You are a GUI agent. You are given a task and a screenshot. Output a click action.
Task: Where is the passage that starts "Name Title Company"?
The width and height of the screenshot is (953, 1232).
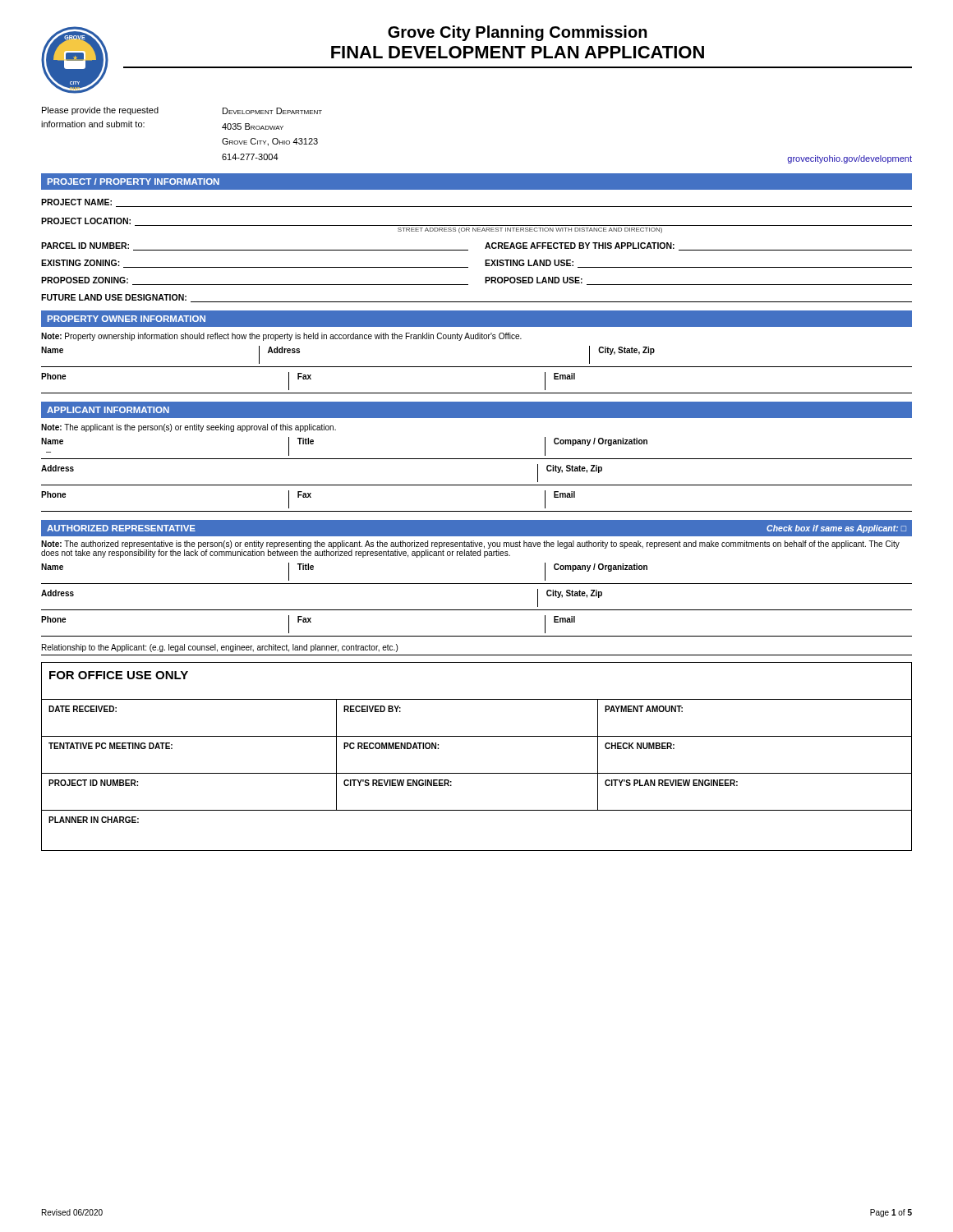[476, 573]
